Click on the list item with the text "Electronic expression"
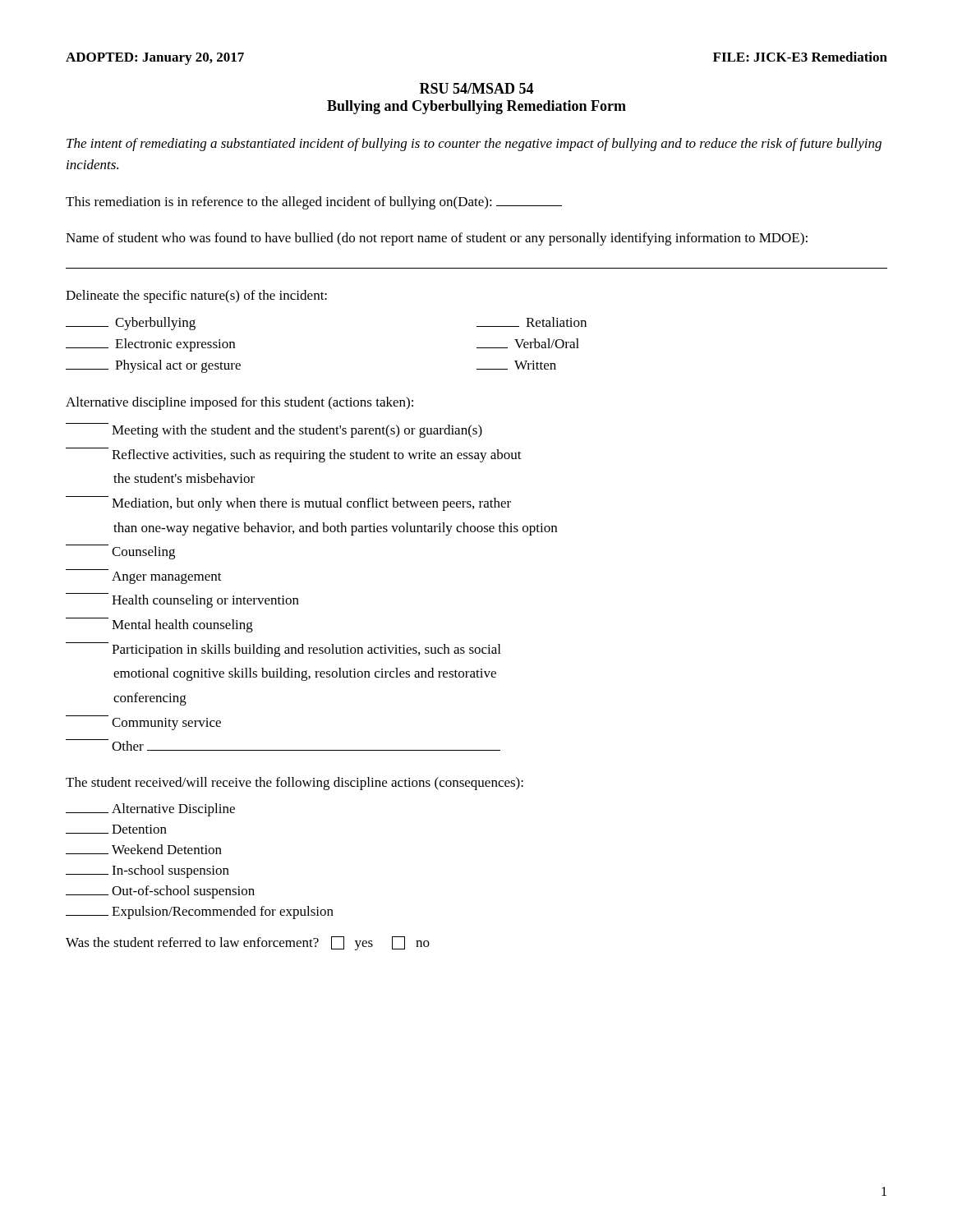 151,343
